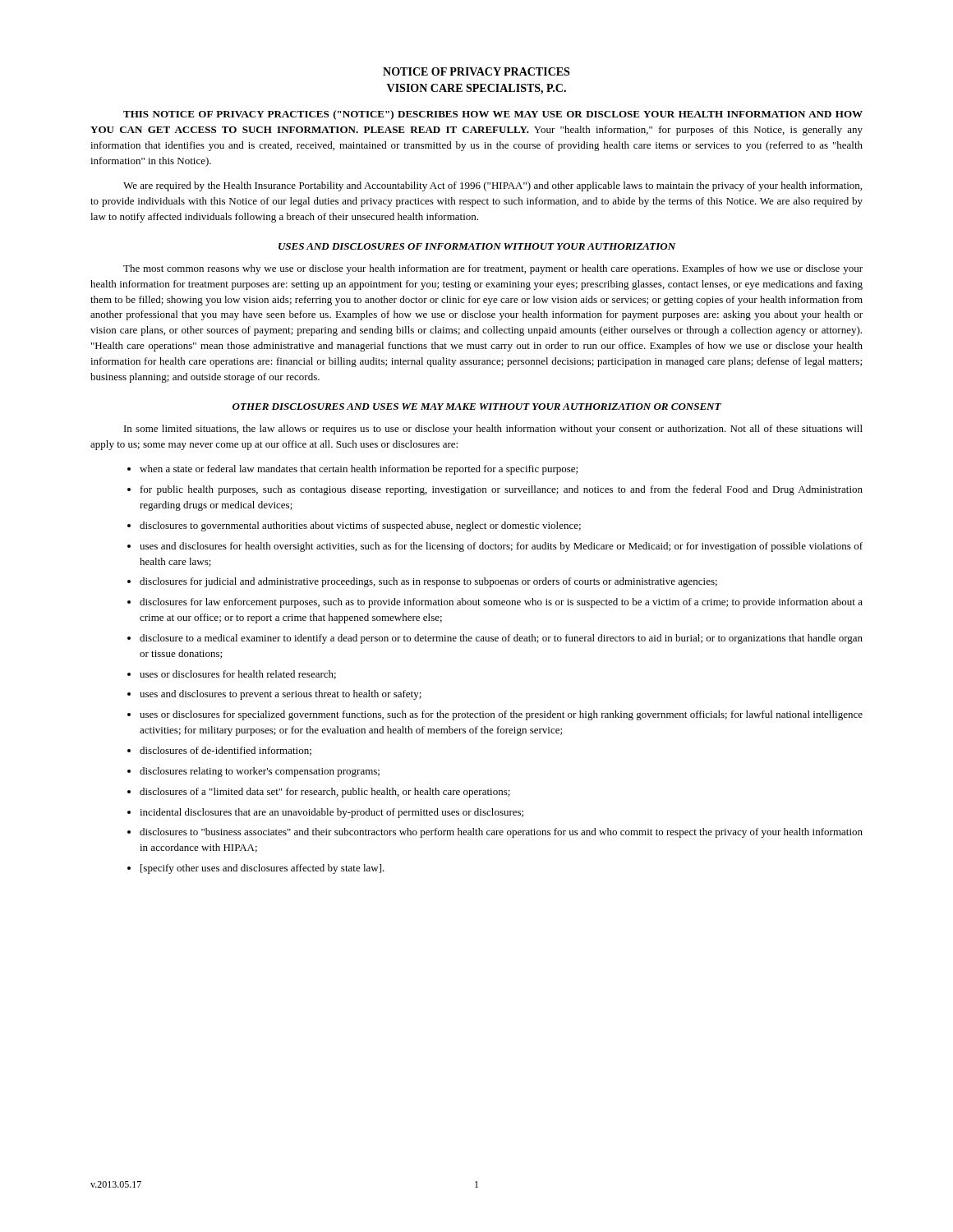Select the list item containing "[specify other uses and"
This screenshot has width=953, height=1232.
pos(262,868)
